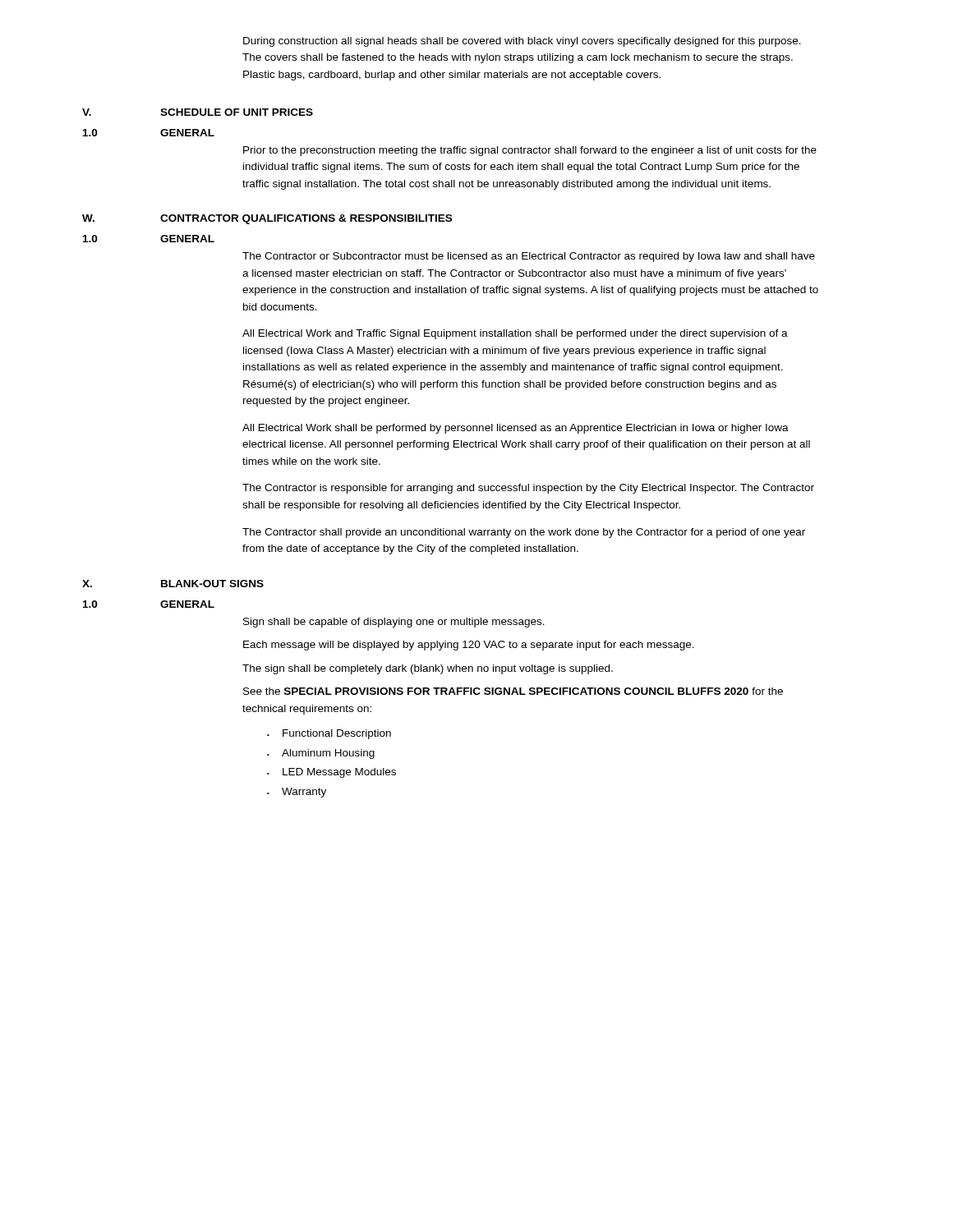Select the region starting "X. BLANK-OUT SIGNS"

tap(173, 583)
